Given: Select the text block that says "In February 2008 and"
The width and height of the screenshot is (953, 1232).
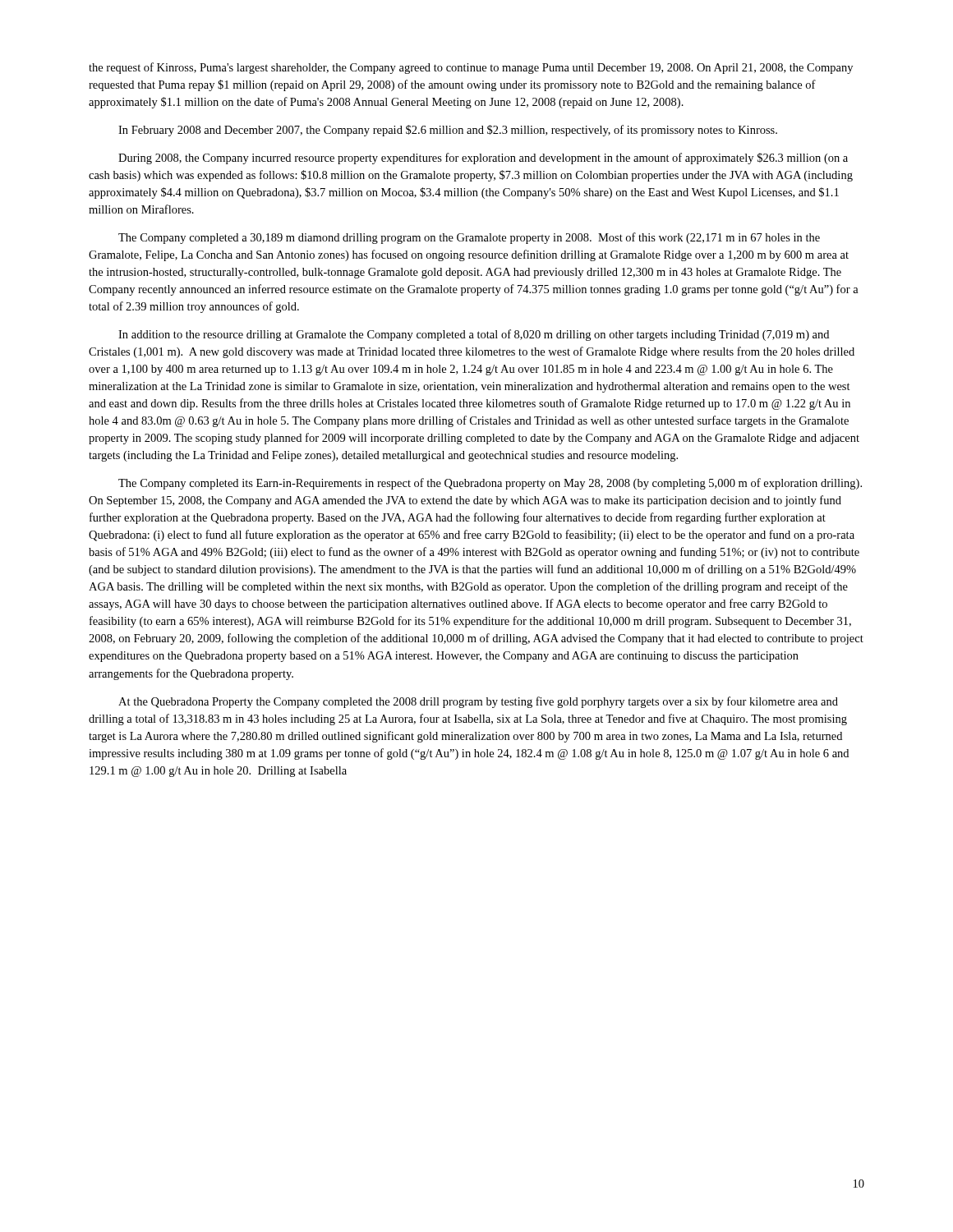Looking at the screenshot, I should point(448,130).
